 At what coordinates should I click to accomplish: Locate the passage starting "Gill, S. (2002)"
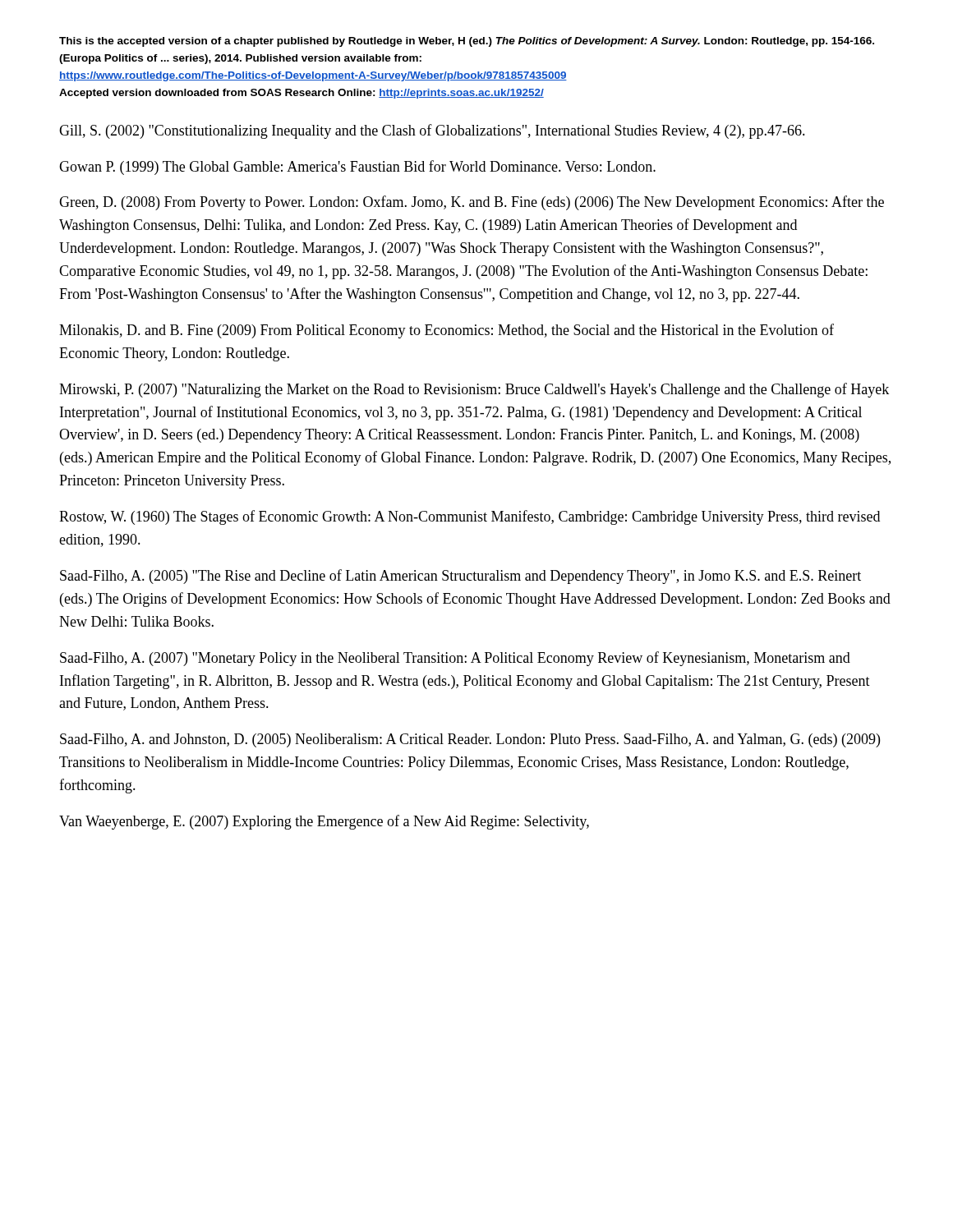[432, 130]
